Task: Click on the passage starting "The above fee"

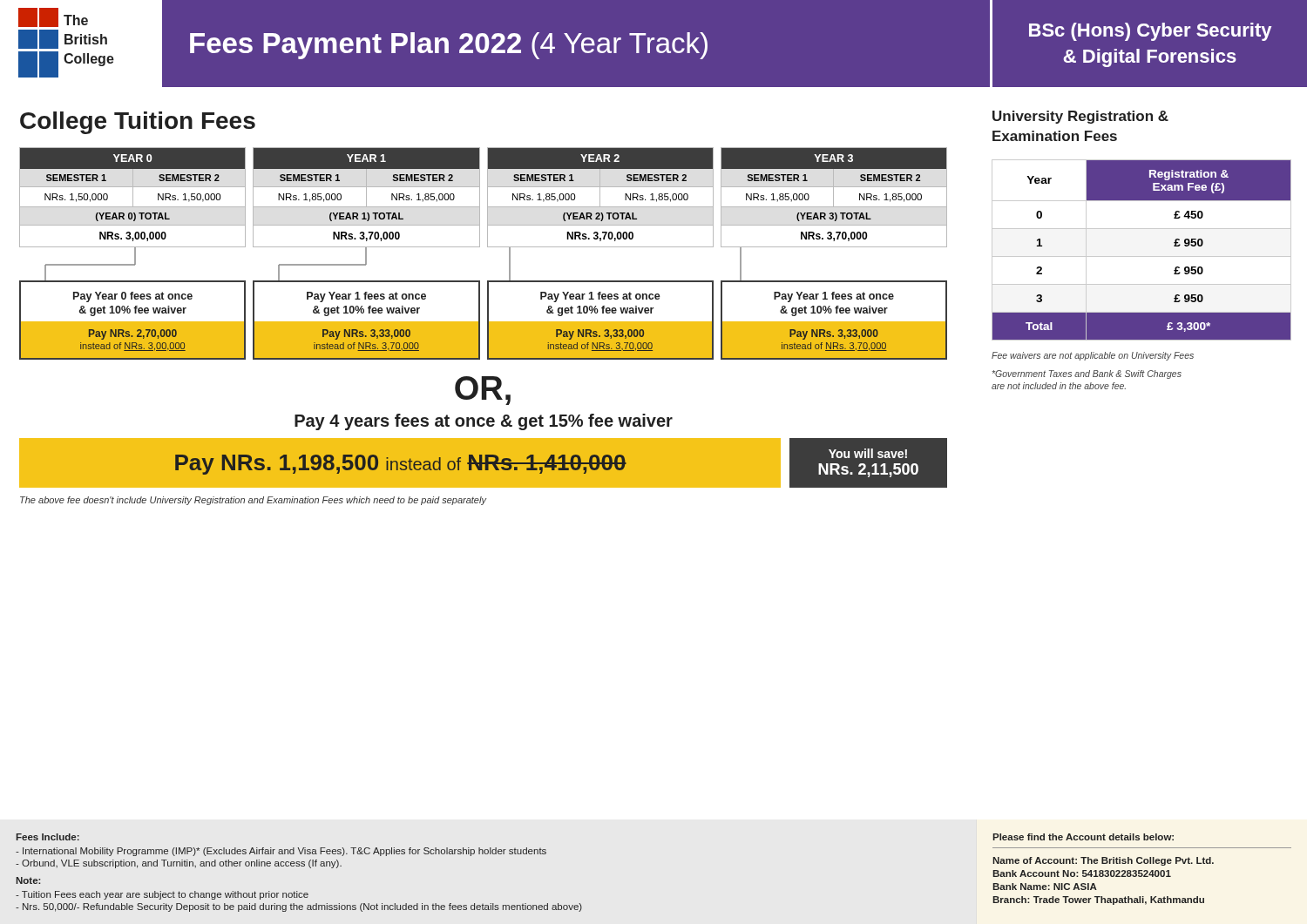Action: [x=253, y=499]
